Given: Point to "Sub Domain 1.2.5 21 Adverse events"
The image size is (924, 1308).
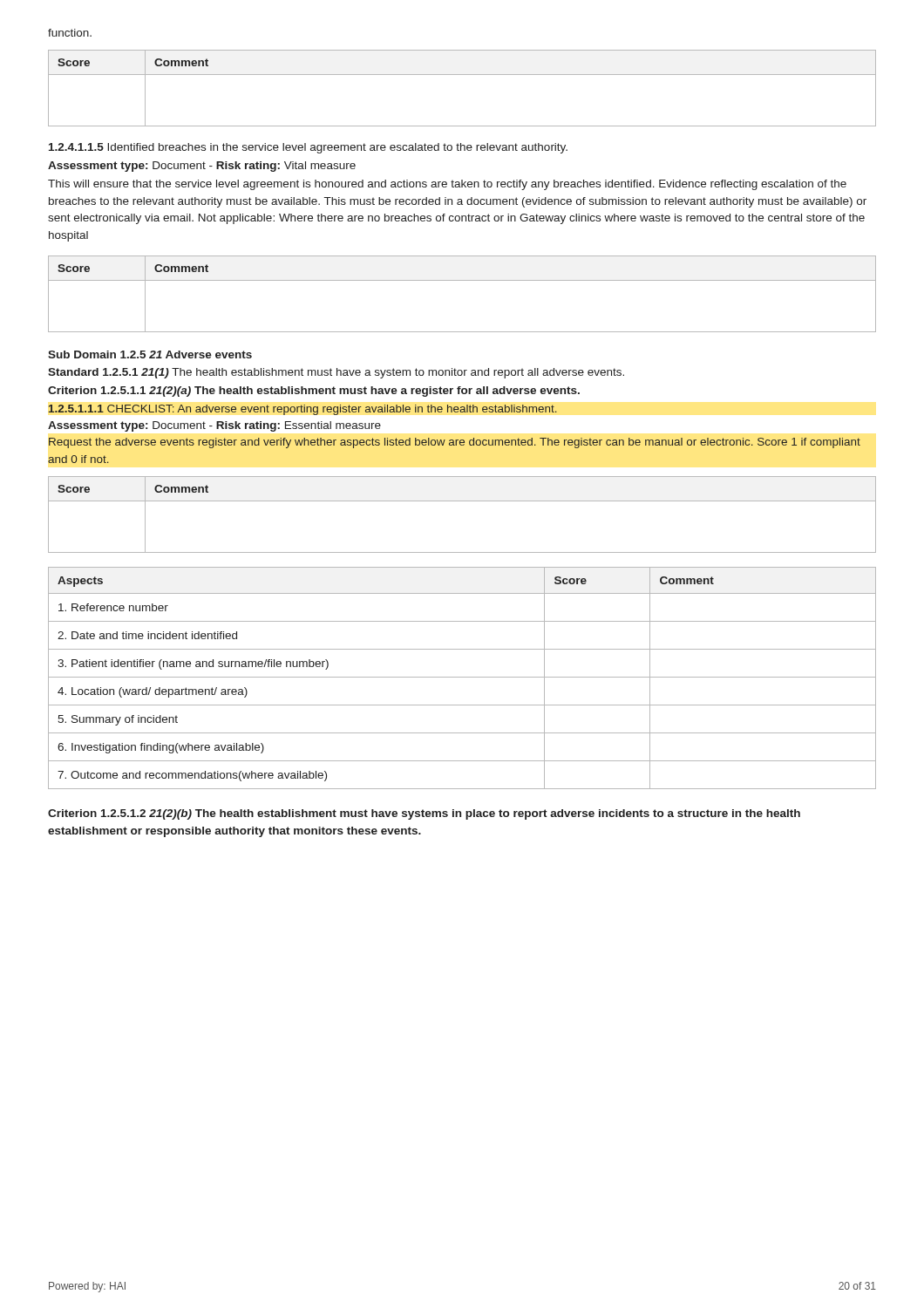Looking at the screenshot, I should (150, 355).
